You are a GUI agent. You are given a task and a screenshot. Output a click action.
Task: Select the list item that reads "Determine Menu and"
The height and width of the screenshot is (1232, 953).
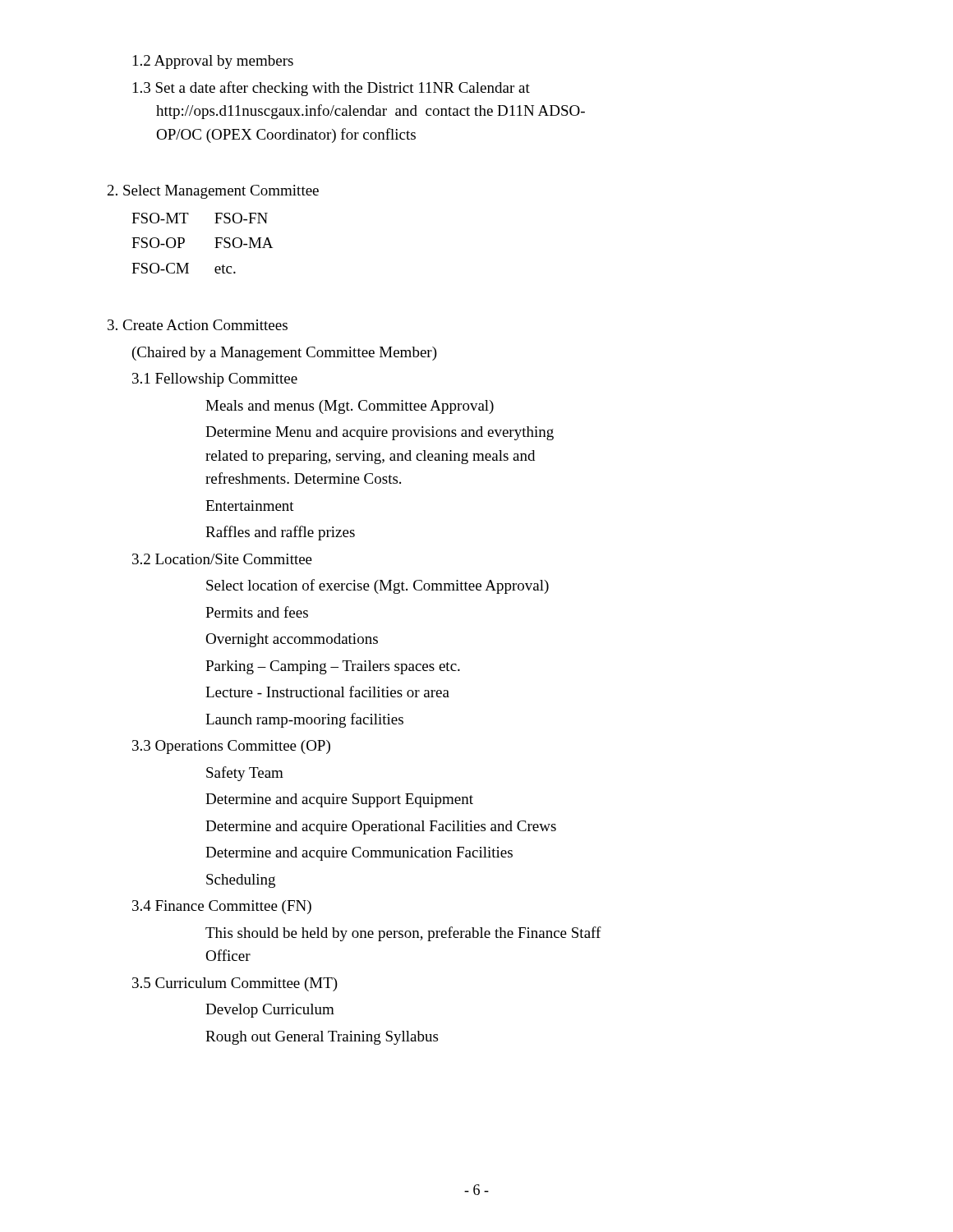pyautogui.click(x=380, y=455)
